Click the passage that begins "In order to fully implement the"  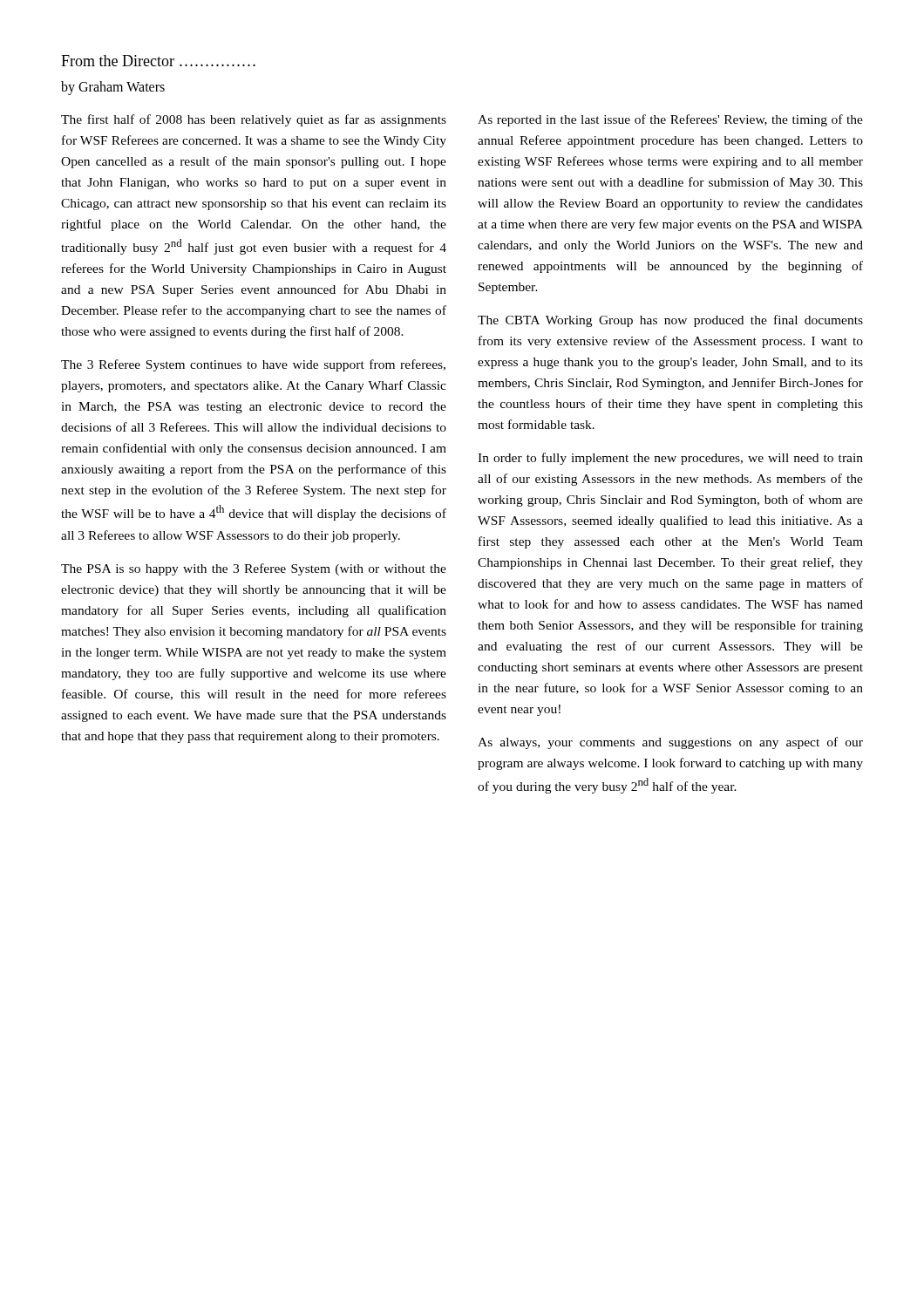click(670, 584)
